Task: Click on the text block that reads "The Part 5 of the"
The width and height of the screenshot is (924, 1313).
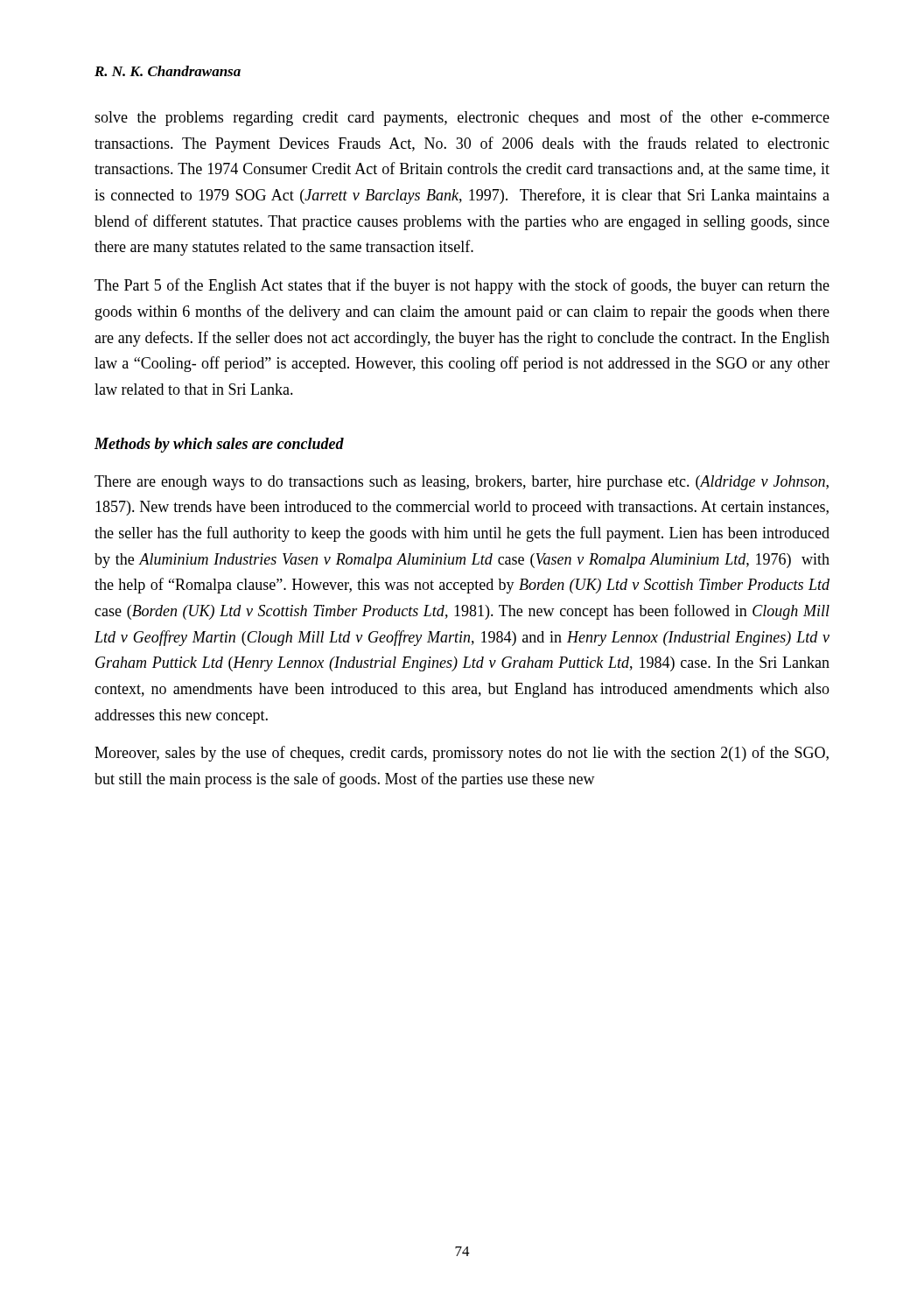Action: [x=462, y=337]
